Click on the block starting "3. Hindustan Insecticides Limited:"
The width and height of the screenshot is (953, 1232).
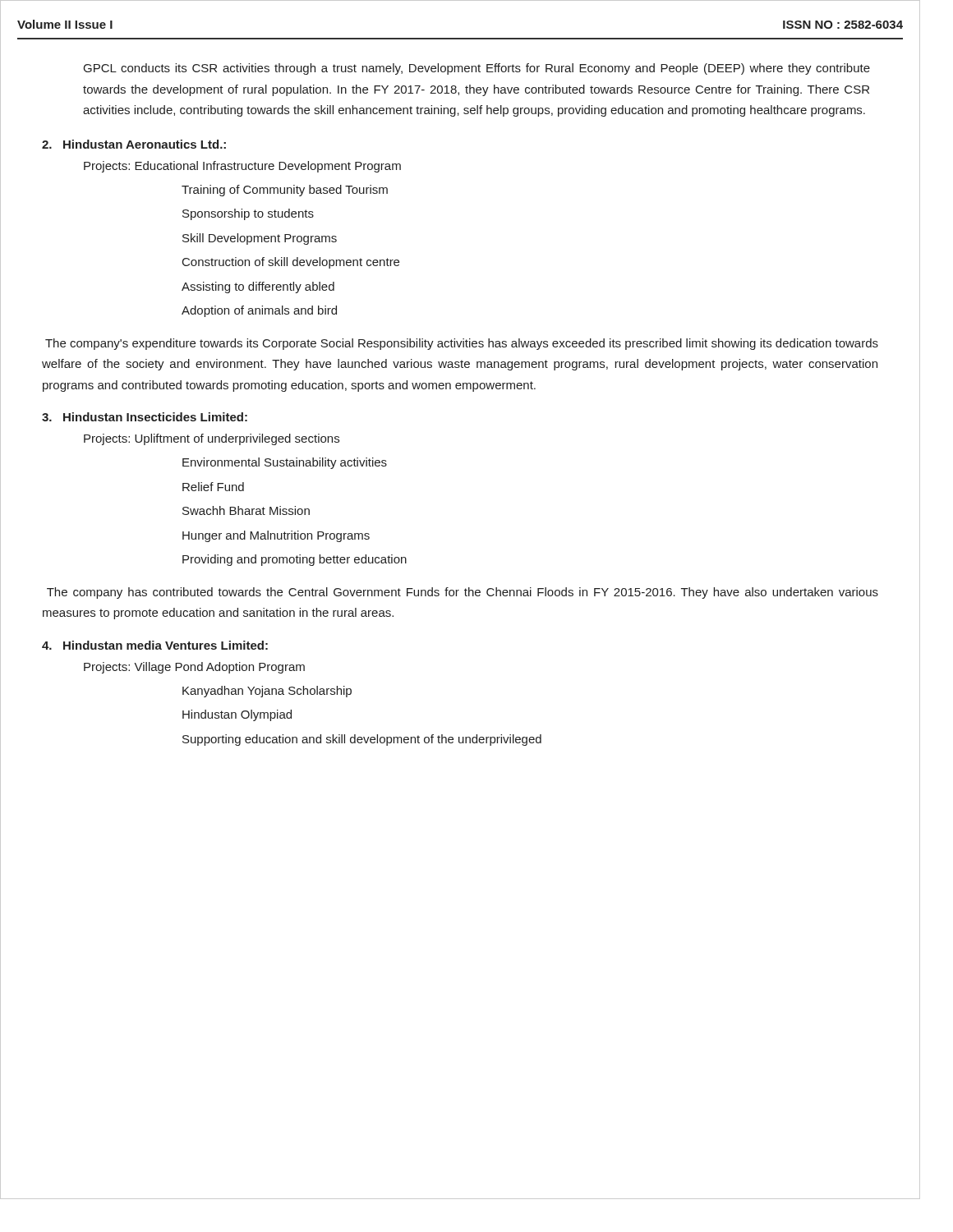point(145,417)
